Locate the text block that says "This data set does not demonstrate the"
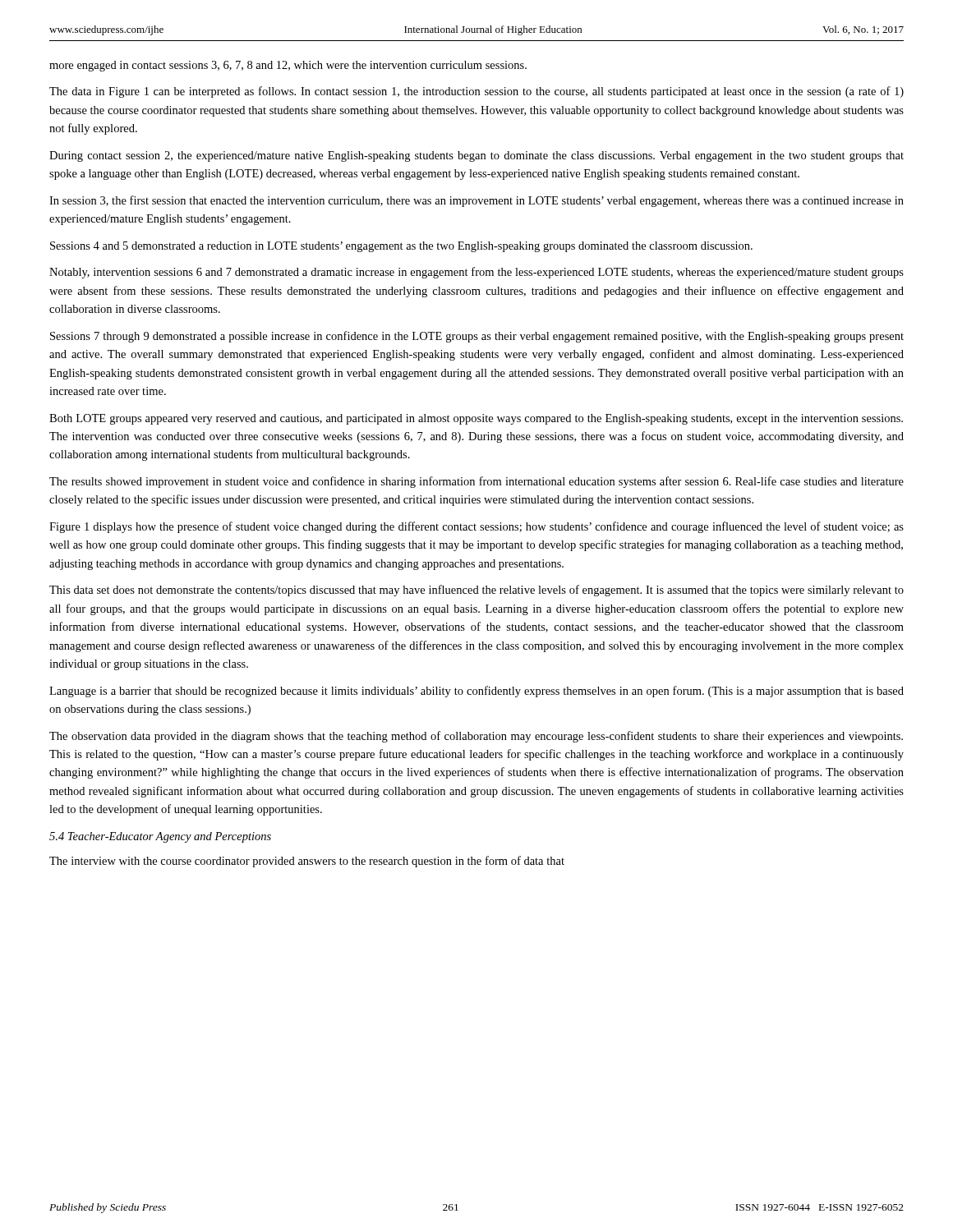This screenshot has height=1232, width=953. tap(476, 627)
